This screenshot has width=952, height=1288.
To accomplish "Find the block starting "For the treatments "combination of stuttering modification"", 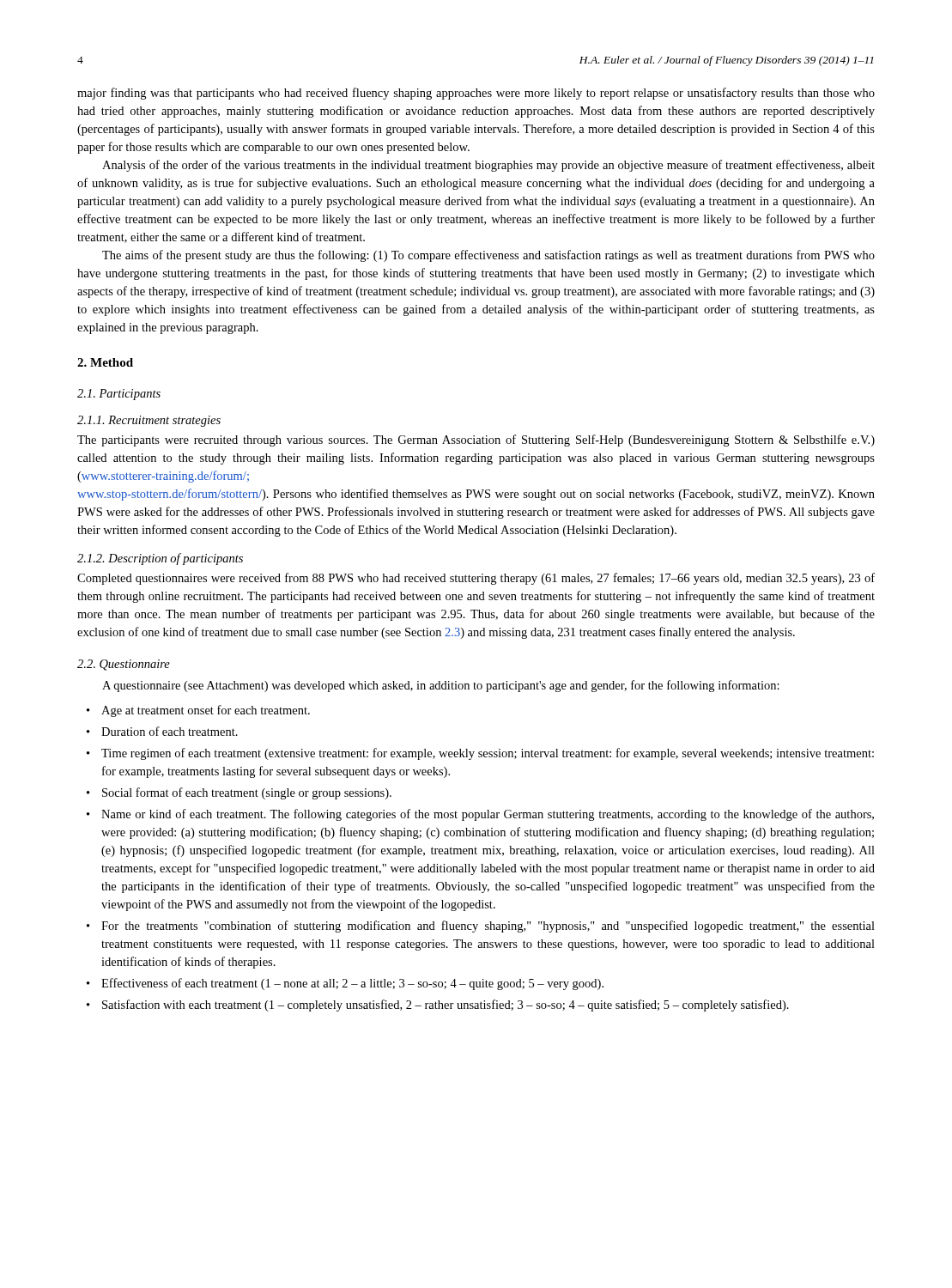I will (x=488, y=944).
